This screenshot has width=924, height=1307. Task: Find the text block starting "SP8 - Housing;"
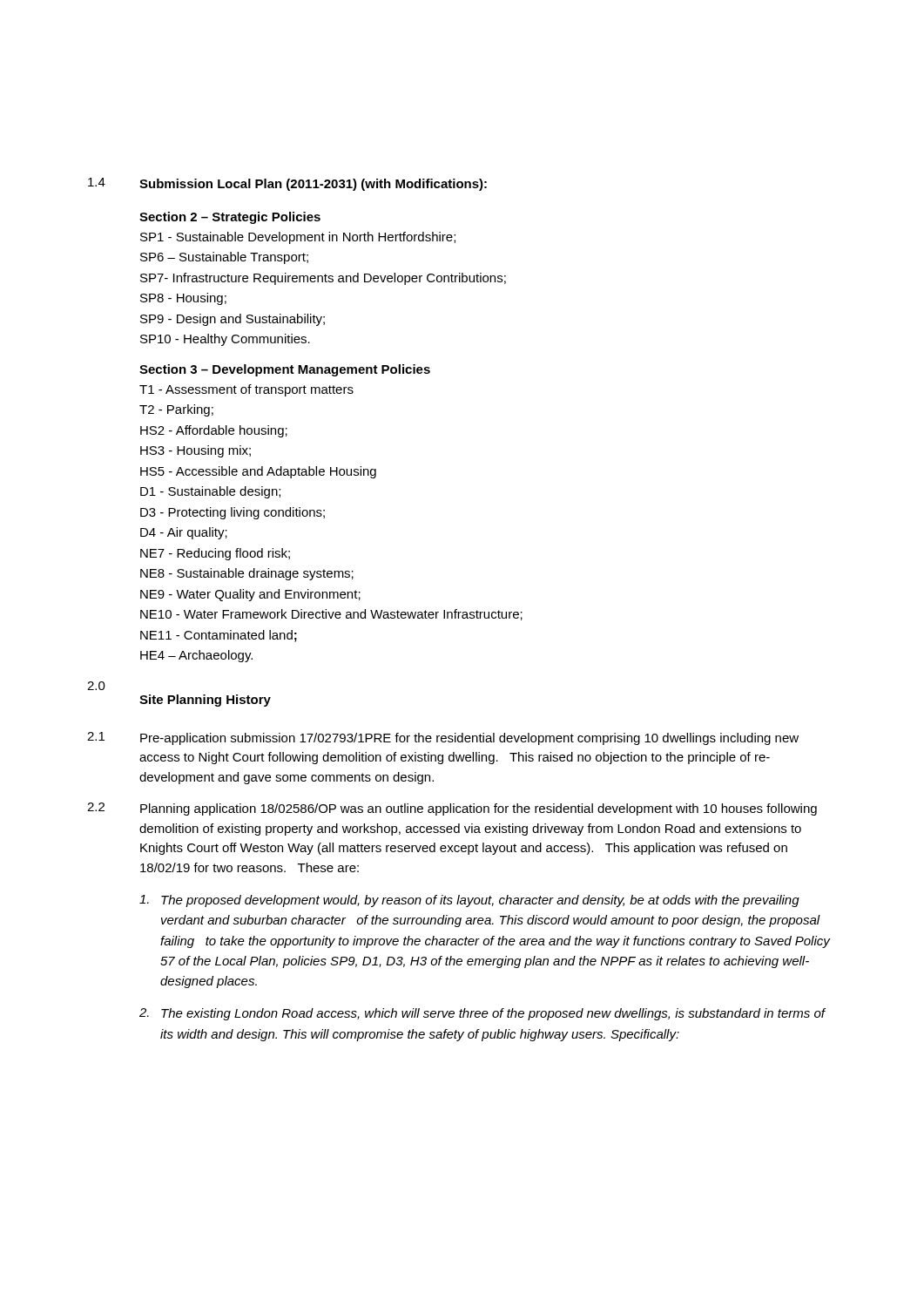pos(183,298)
